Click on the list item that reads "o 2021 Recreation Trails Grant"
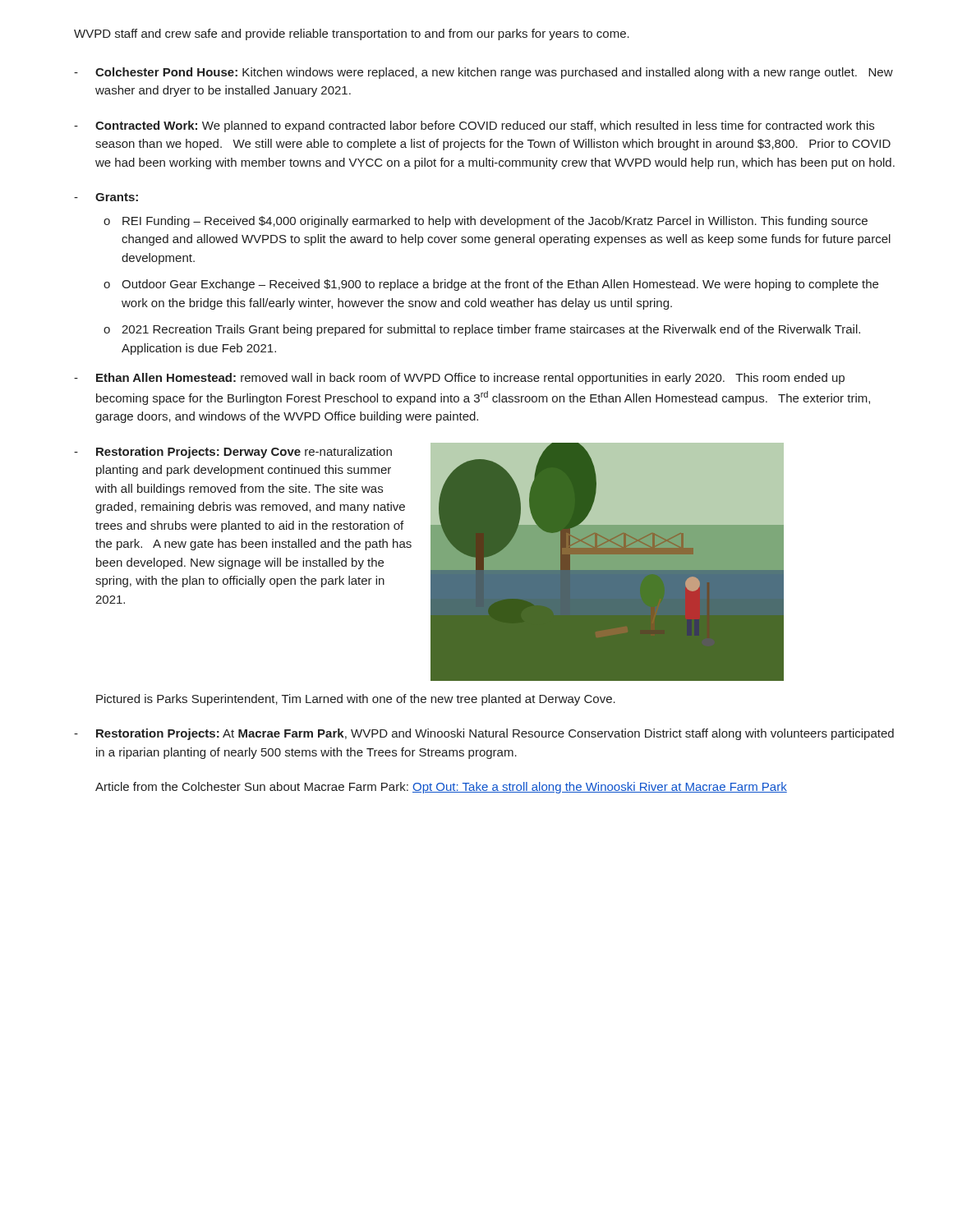 pyautogui.click(x=500, y=339)
